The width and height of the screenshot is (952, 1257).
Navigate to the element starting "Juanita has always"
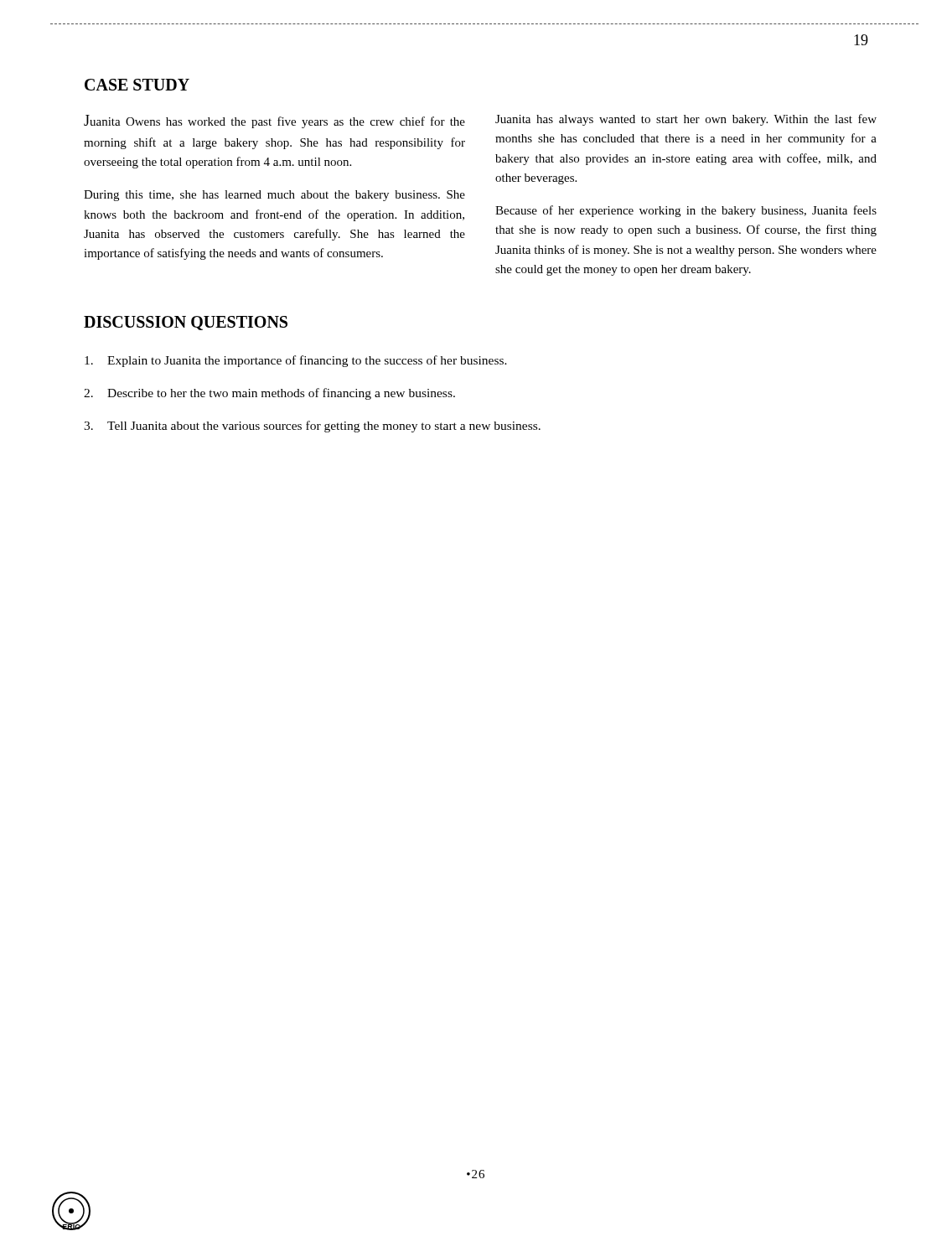(x=686, y=120)
